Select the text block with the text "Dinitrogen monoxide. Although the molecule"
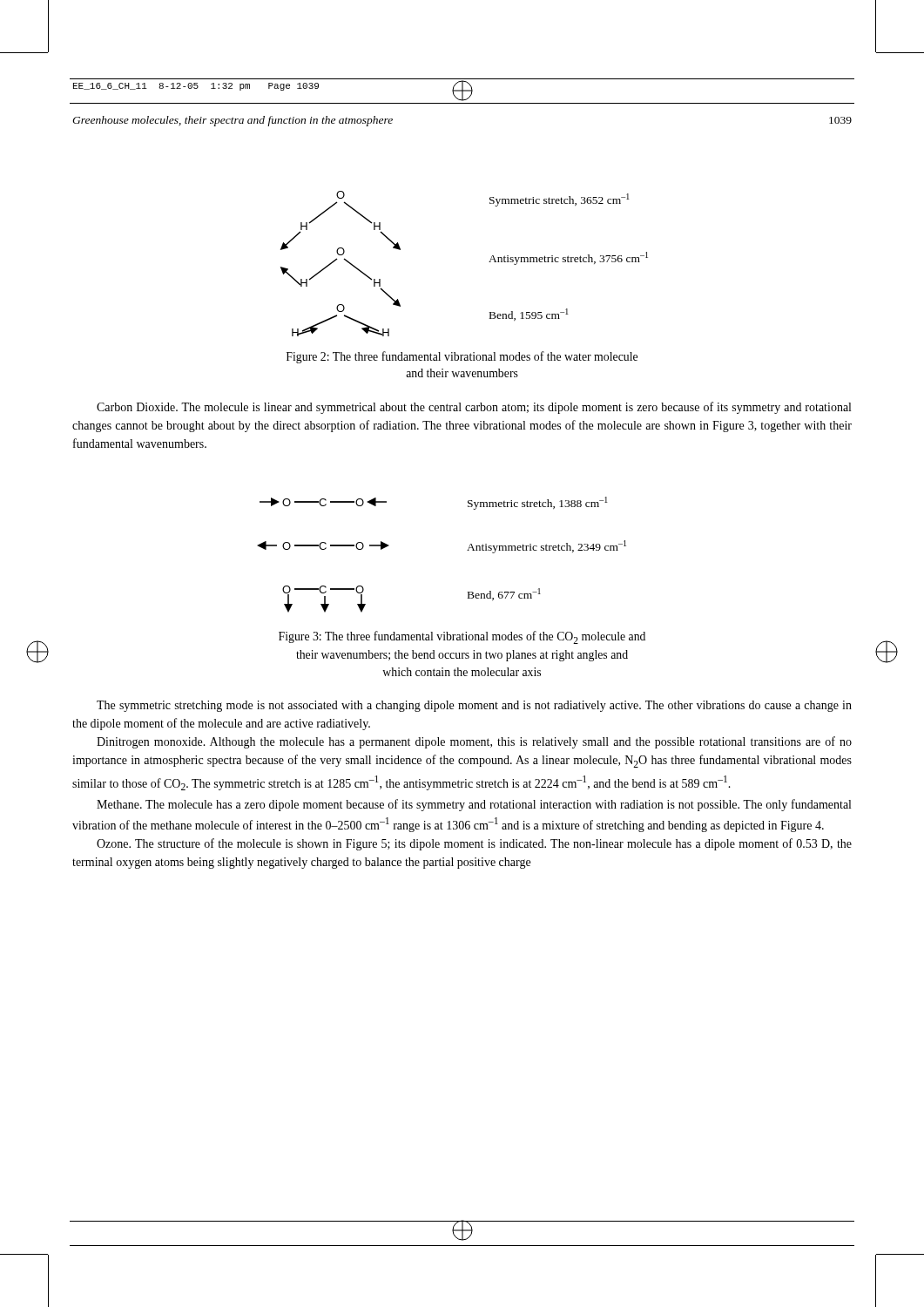This screenshot has height=1307, width=924. (x=462, y=765)
